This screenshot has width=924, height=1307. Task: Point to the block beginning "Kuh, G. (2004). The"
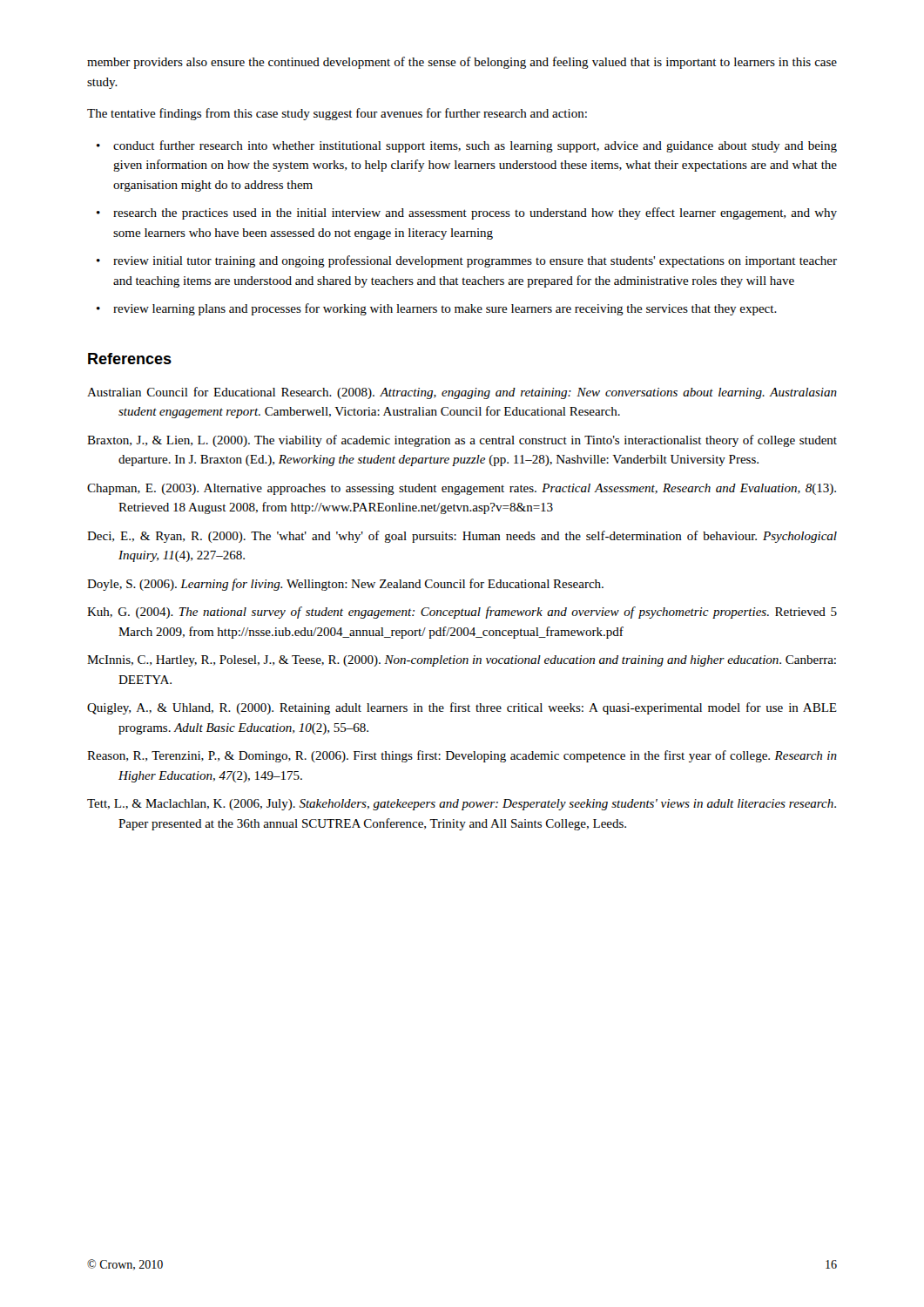tap(462, 622)
